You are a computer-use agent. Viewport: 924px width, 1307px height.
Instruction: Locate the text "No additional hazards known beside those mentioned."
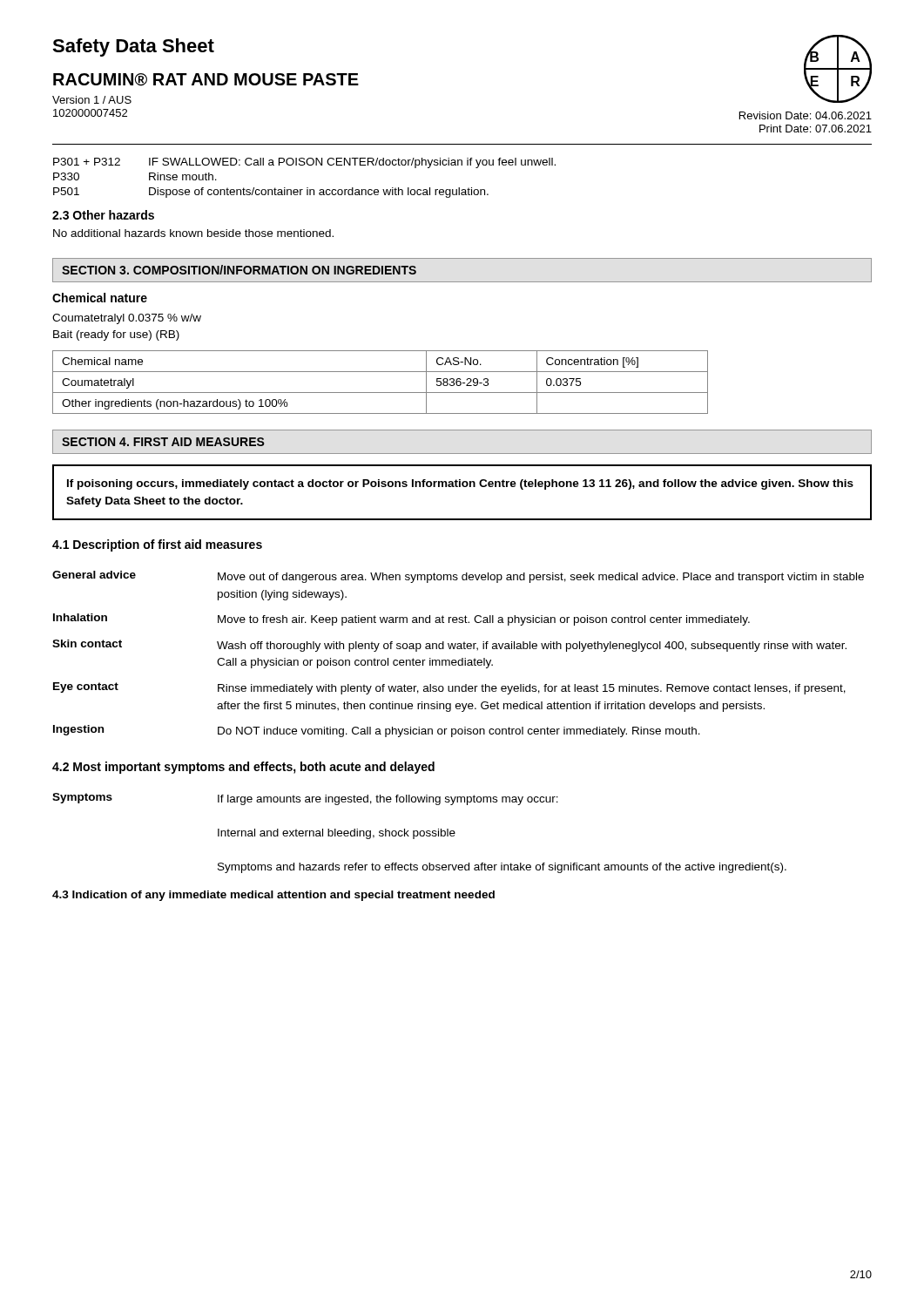click(193, 233)
